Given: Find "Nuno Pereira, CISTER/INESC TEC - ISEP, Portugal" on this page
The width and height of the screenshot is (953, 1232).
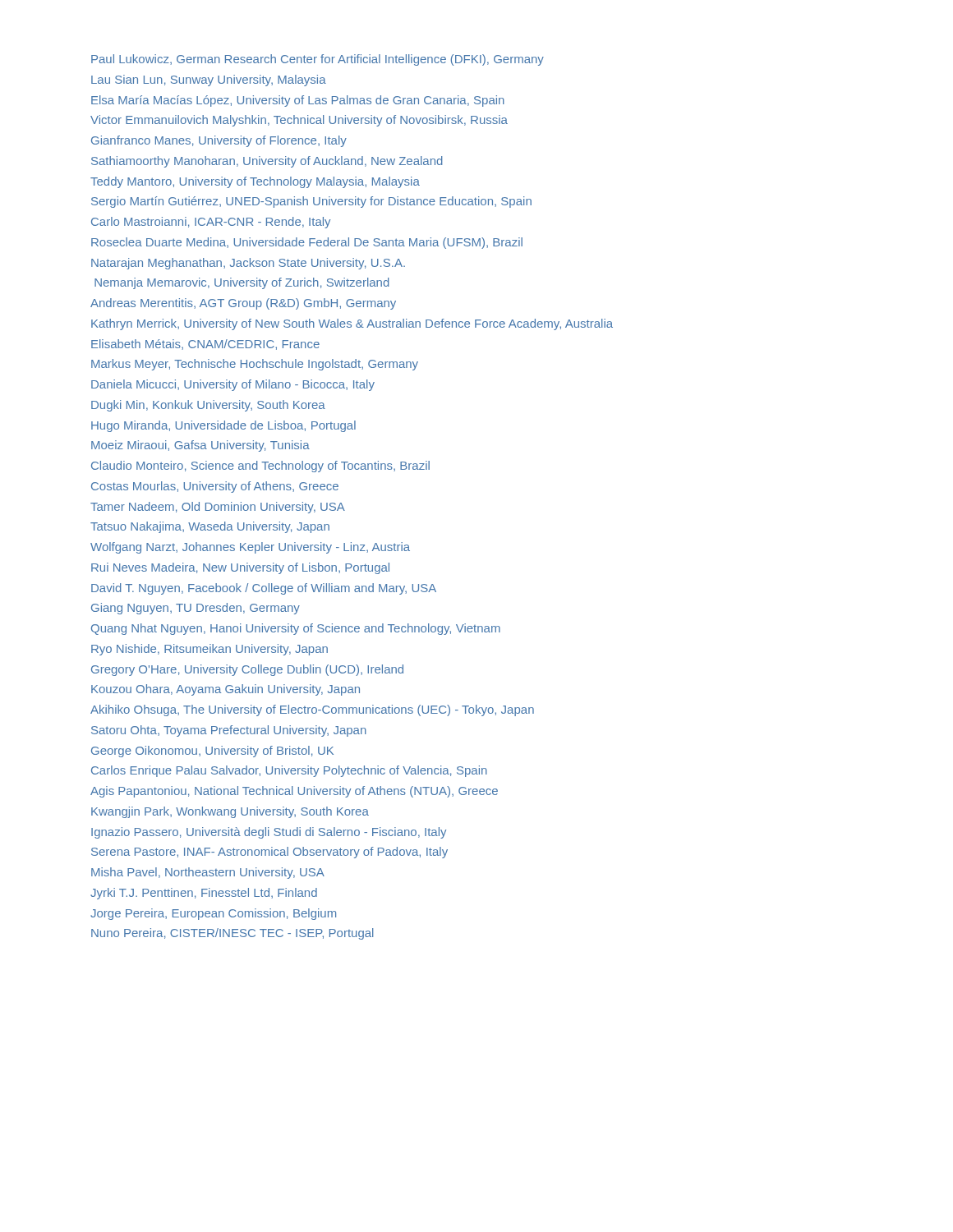Looking at the screenshot, I should (232, 934).
